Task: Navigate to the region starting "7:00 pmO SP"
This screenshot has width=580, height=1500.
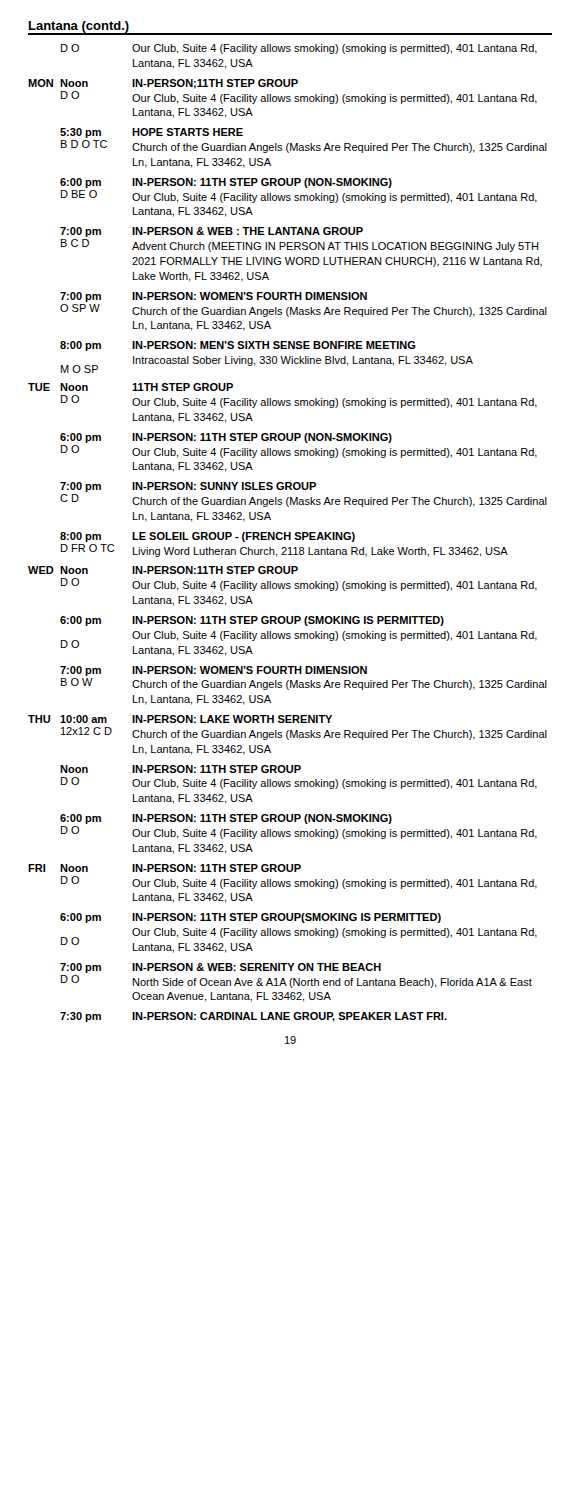Action: coord(290,311)
